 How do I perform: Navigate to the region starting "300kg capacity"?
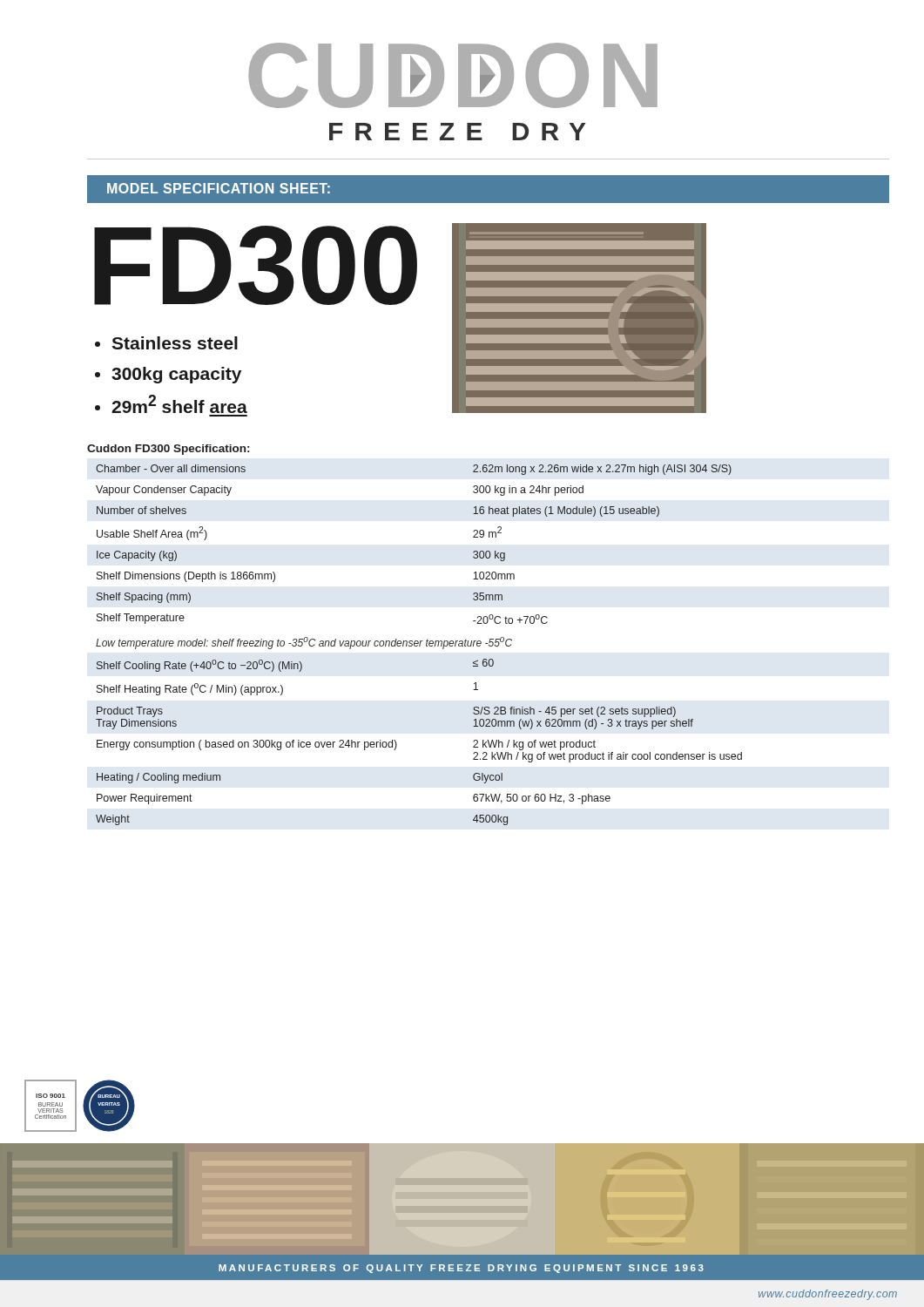click(x=177, y=373)
